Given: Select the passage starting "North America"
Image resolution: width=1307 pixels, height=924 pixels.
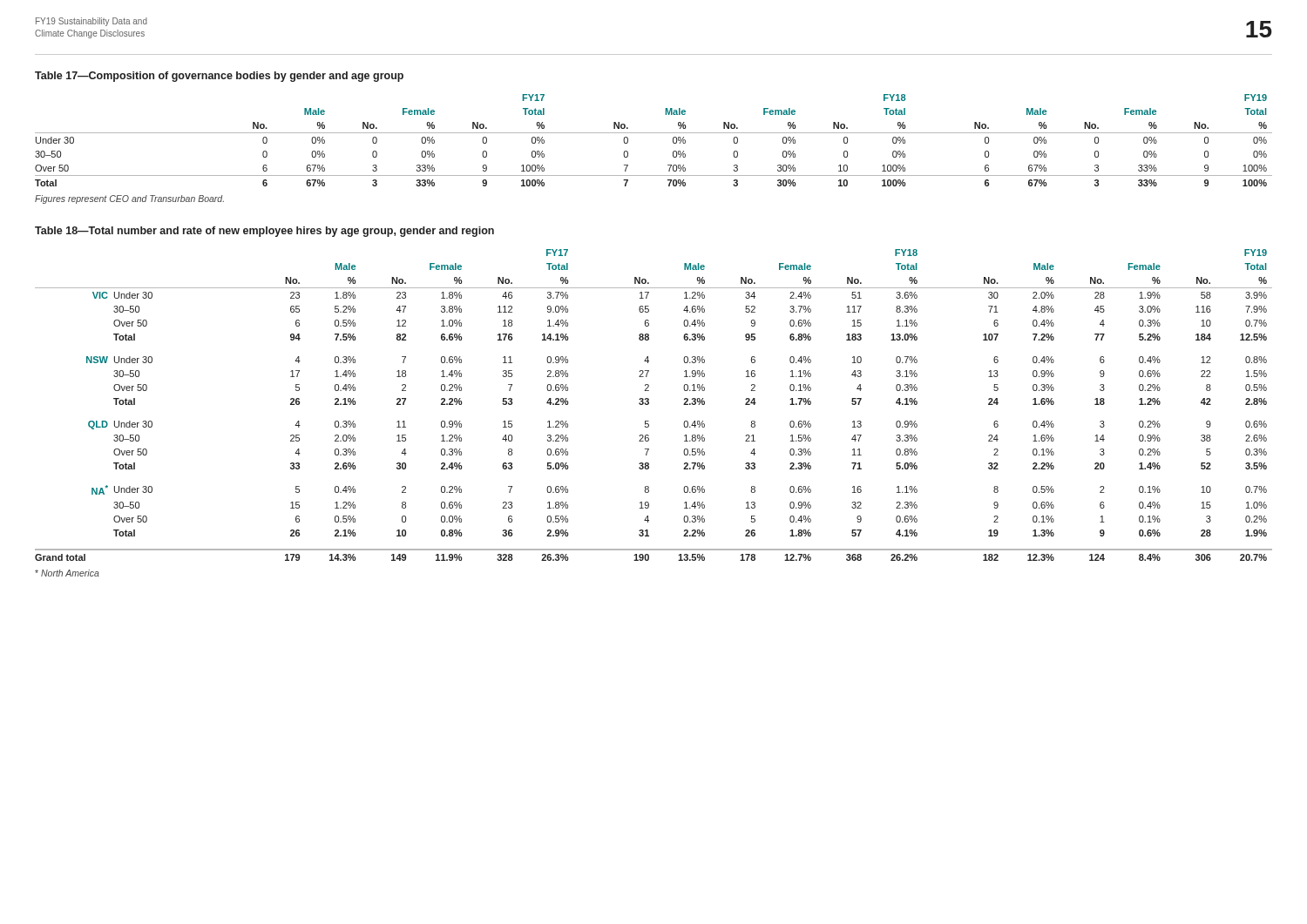Looking at the screenshot, I should [67, 573].
